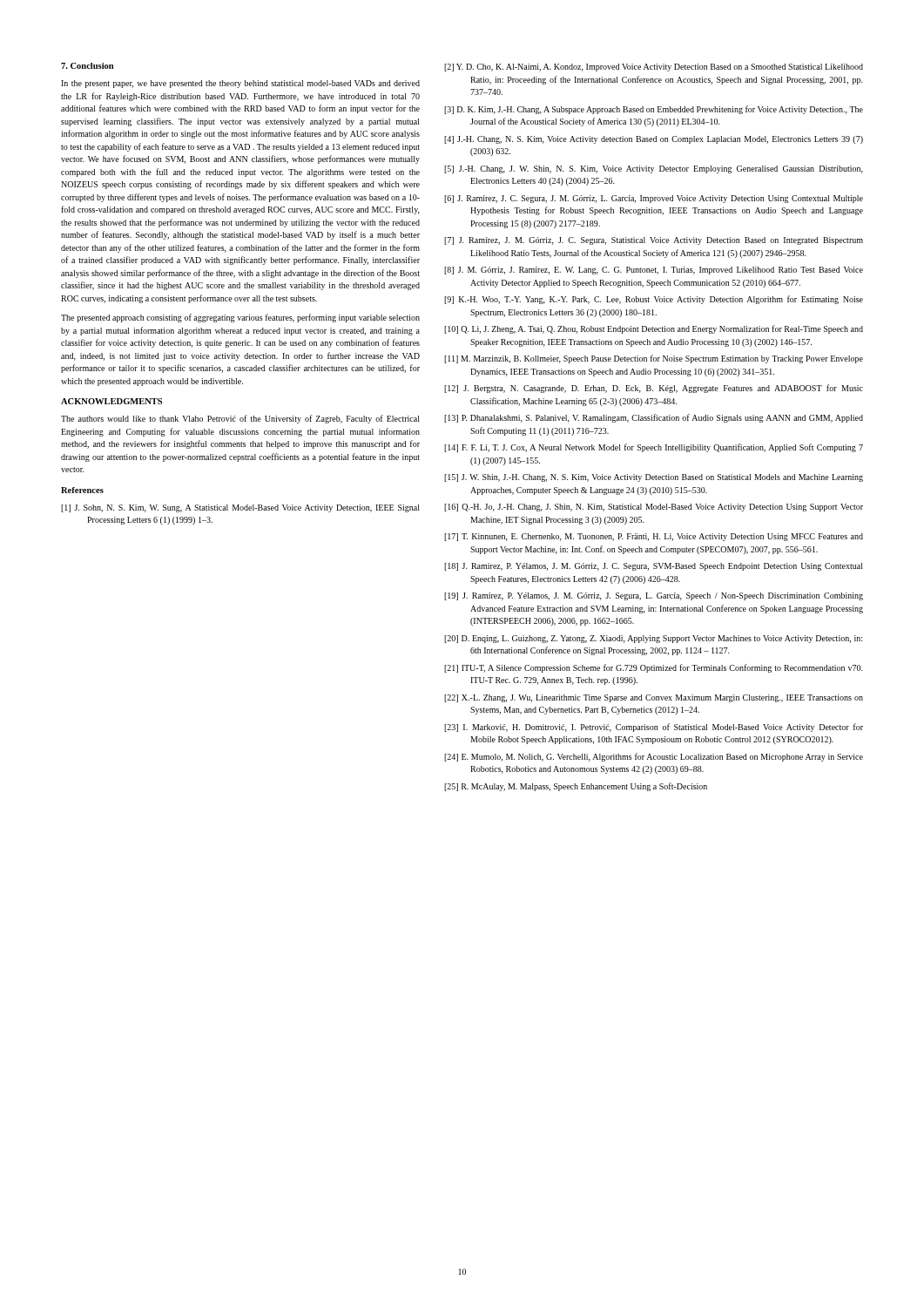Locate the text block starting "[12] J. Bergstra, N. Casagrande, D. Erhan,"
924x1307 pixels.
click(x=654, y=395)
